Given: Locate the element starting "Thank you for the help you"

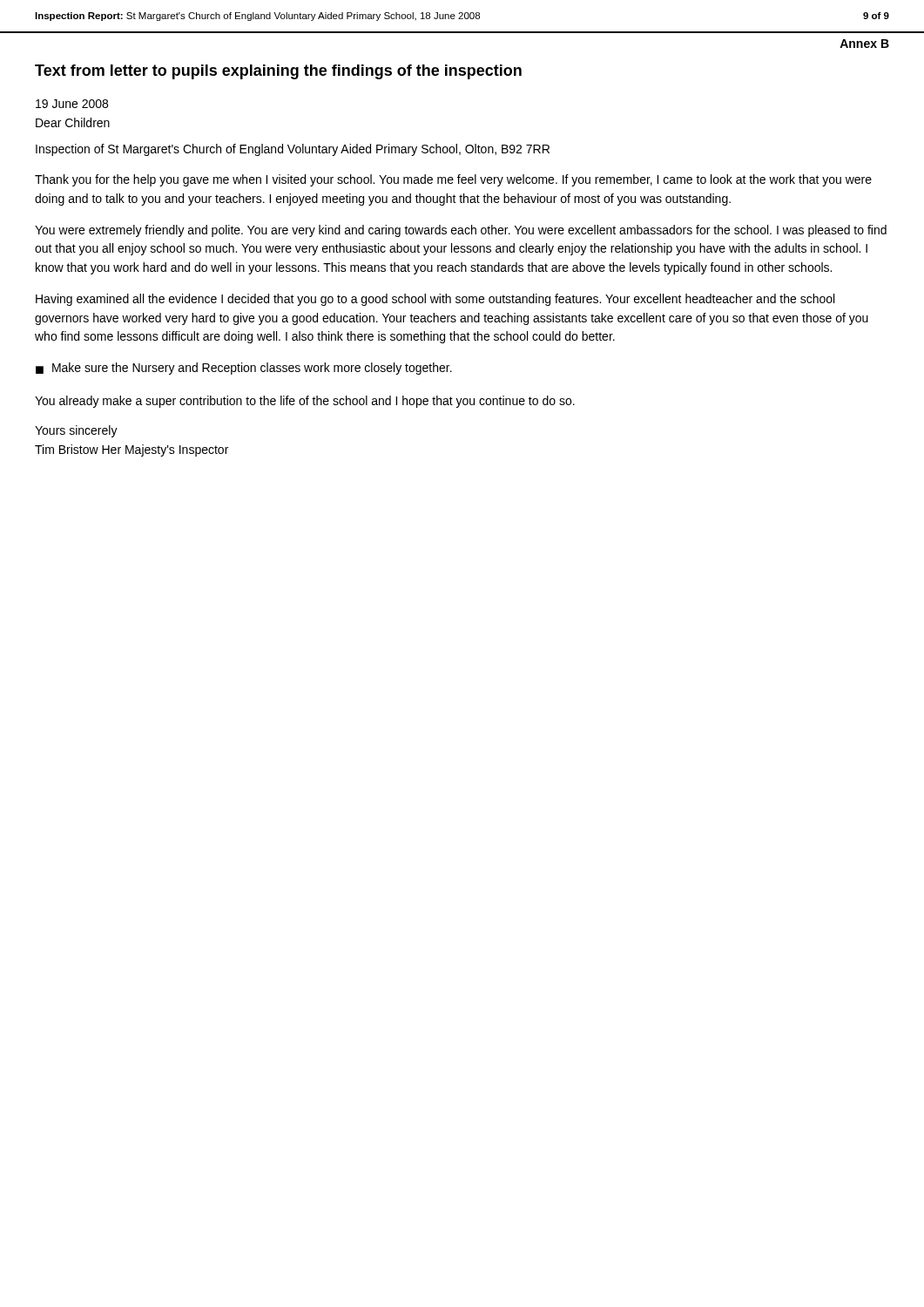Looking at the screenshot, I should [453, 189].
